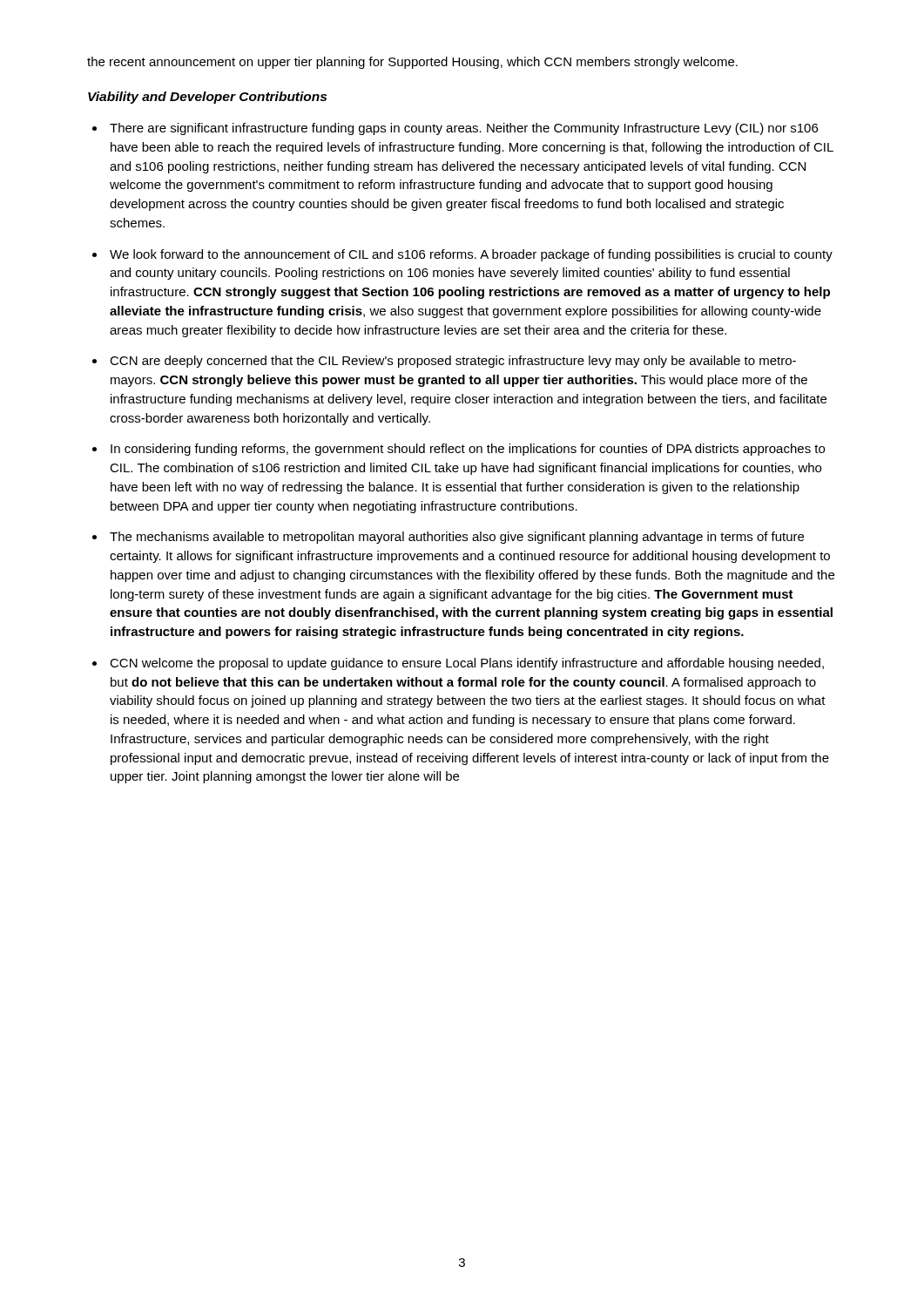Click on the element starting "We look forward to the announcement of CIL"
The image size is (924, 1307).
[x=471, y=292]
